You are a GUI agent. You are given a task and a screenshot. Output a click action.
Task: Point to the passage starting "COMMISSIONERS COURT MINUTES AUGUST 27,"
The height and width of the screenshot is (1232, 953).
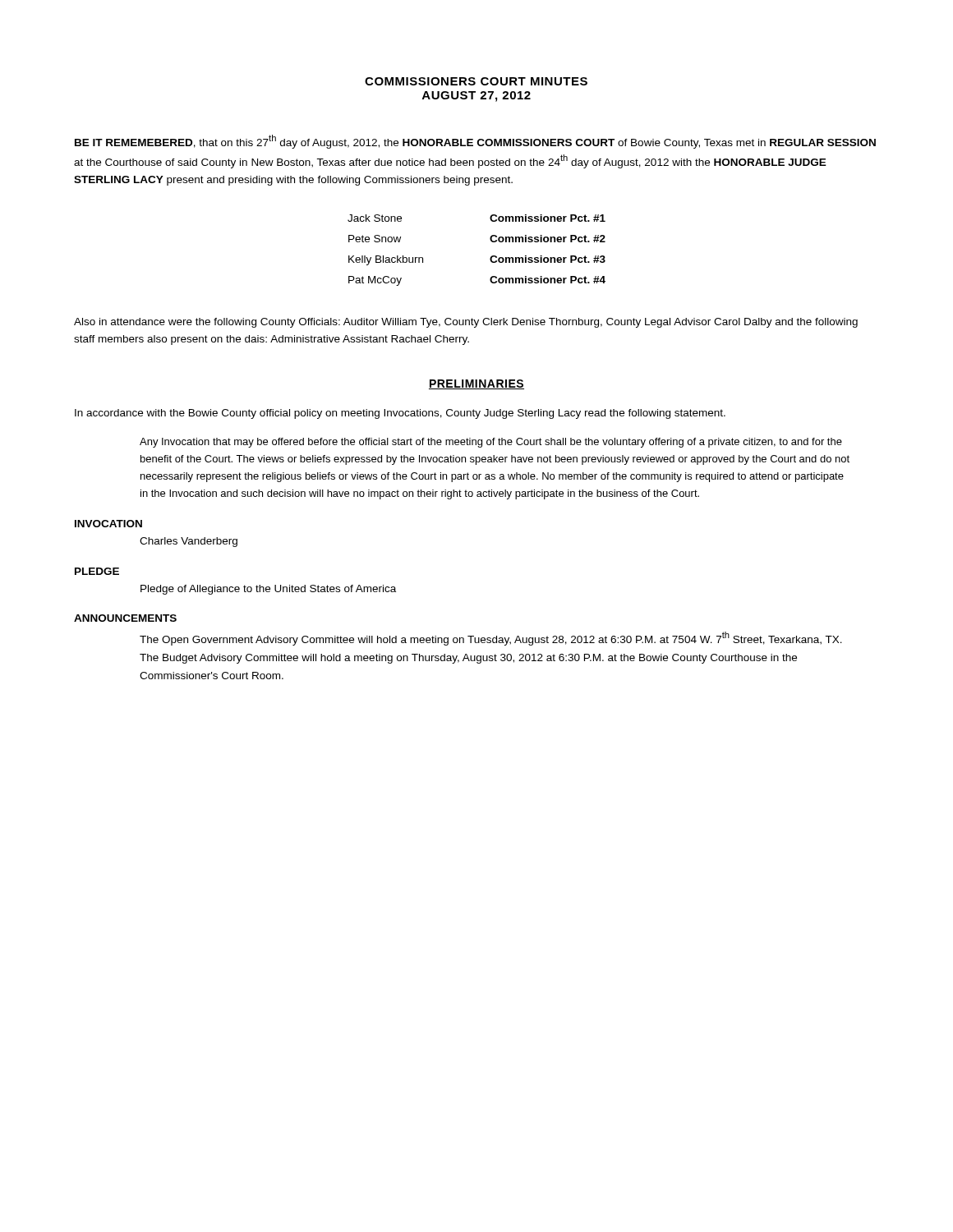pyautogui.click(x=476, y=88)
